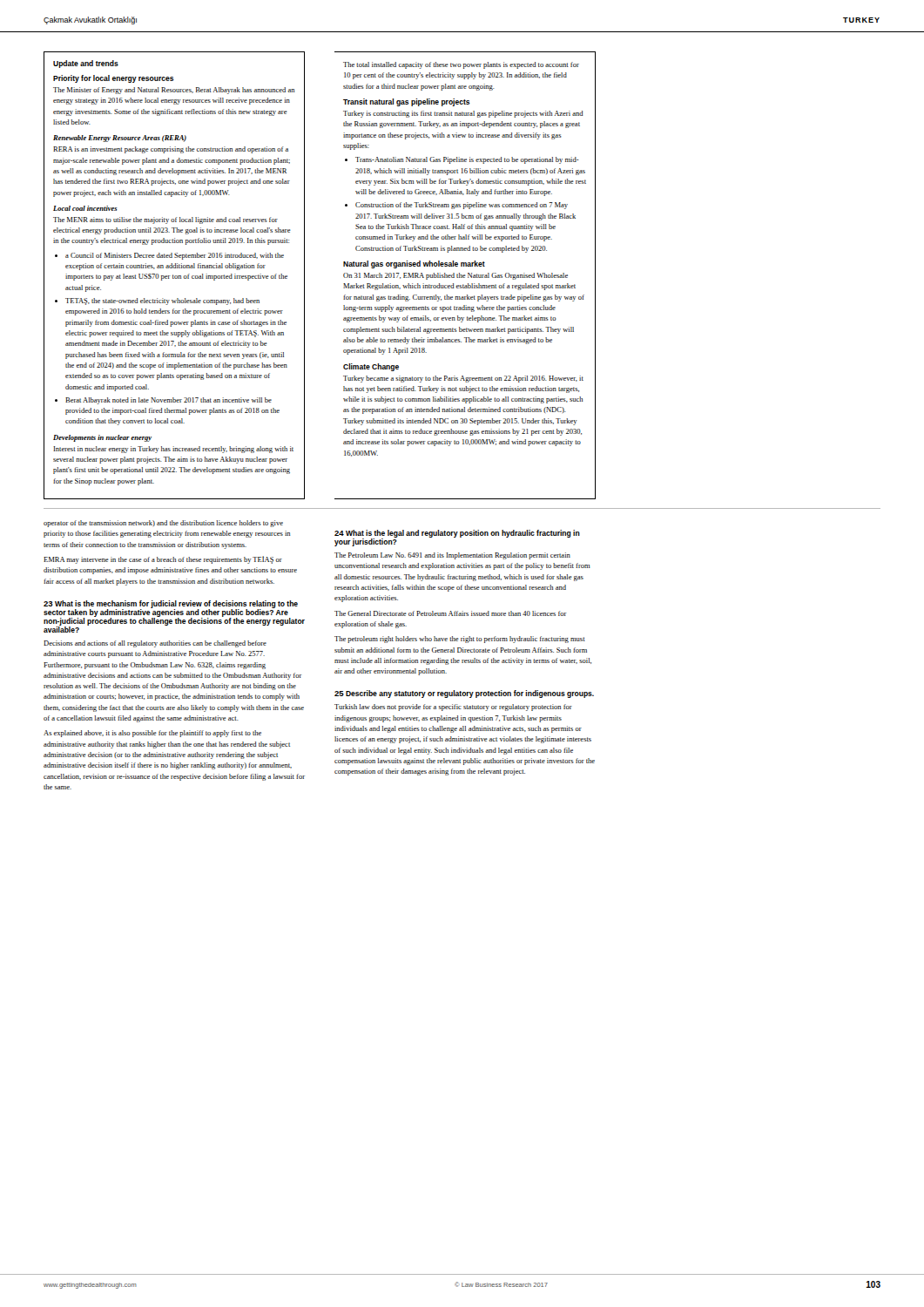The width and height of the screenshot is (924, 1307).
Task: Click on the passage starting "TETAŞ, the state-owned electricity"
Action: point(176,344)
